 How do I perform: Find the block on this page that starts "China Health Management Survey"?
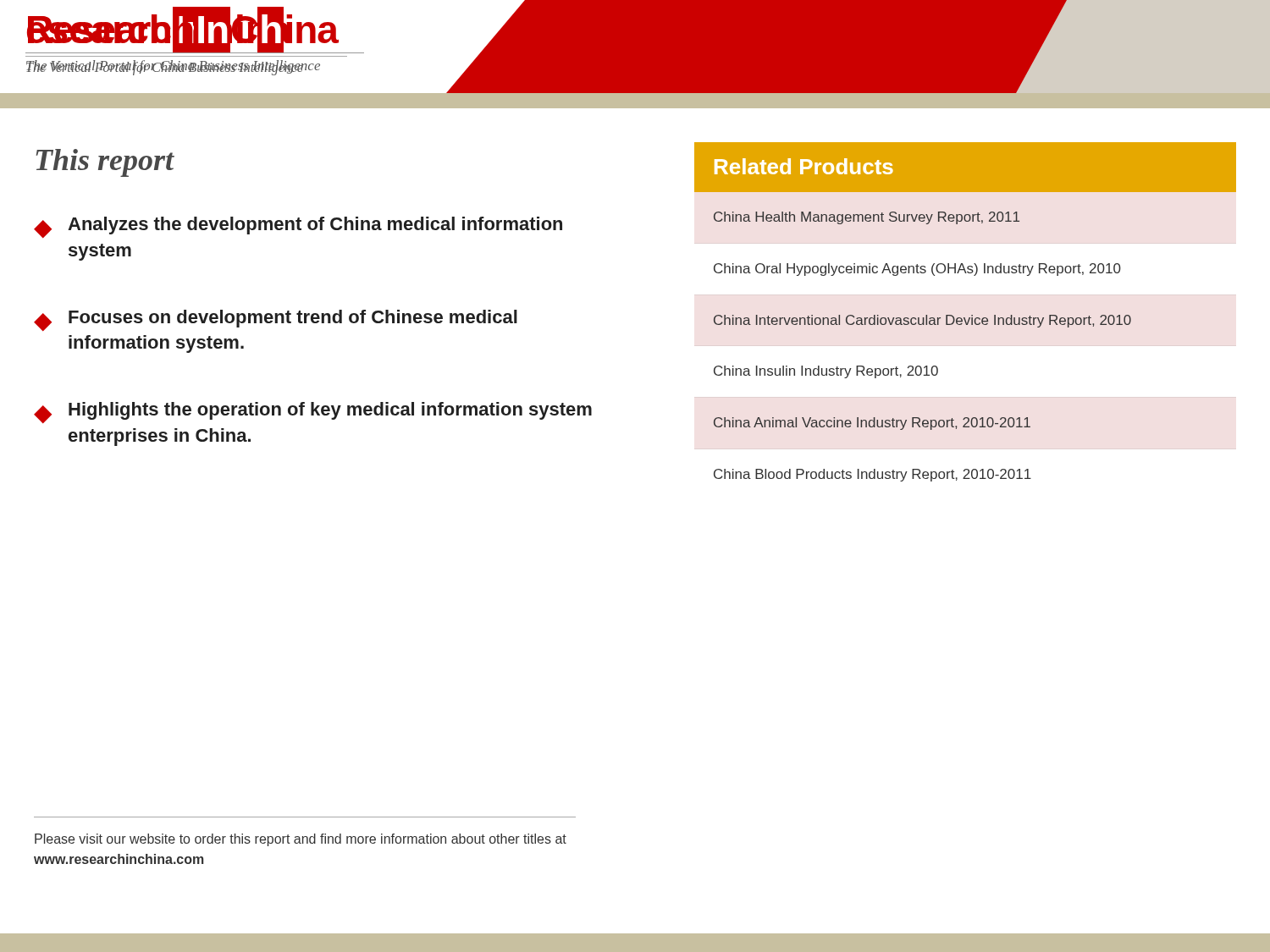867,217
